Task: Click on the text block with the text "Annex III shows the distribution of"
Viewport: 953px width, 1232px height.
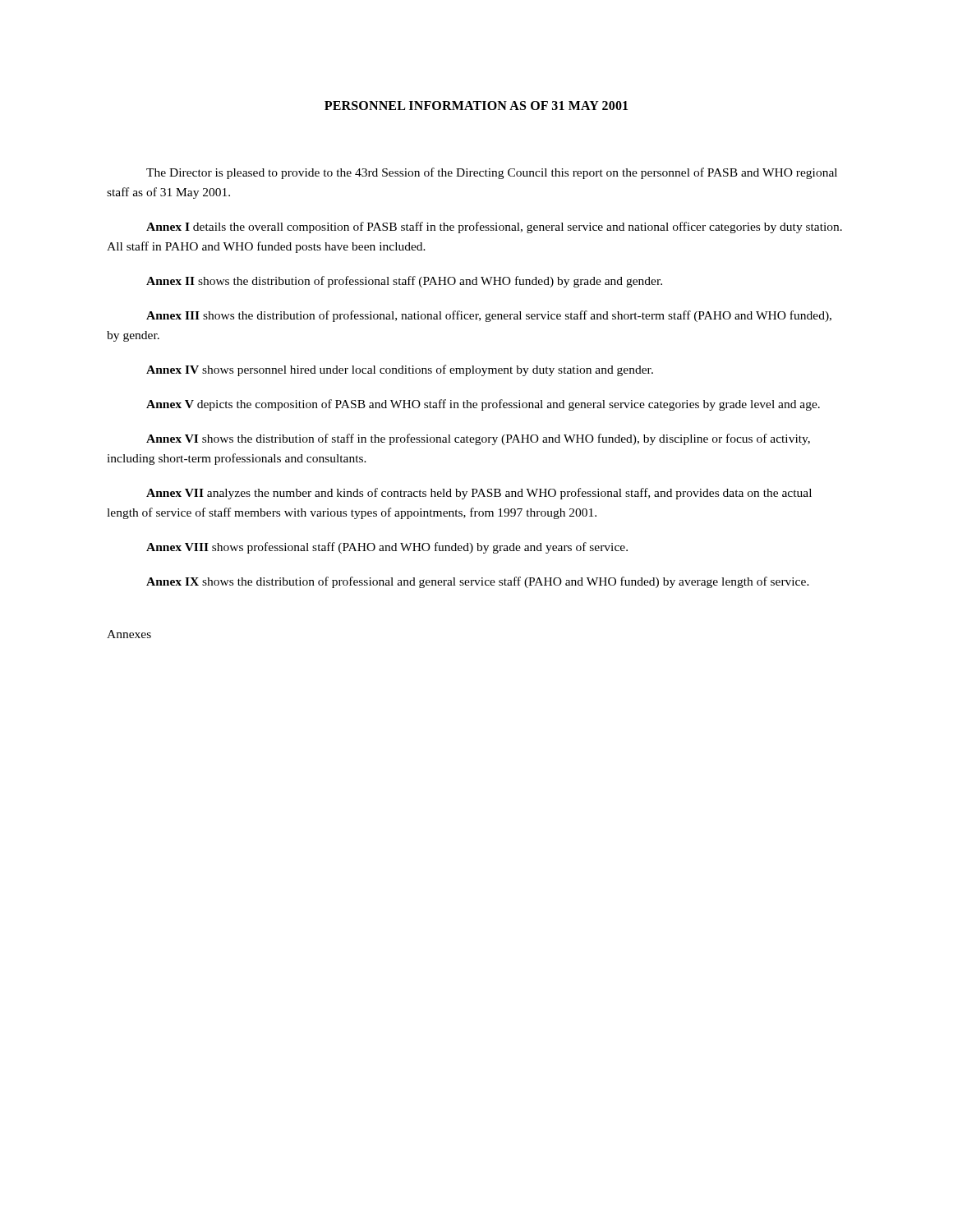Action: pyautogui.click(x=469, y=325)
